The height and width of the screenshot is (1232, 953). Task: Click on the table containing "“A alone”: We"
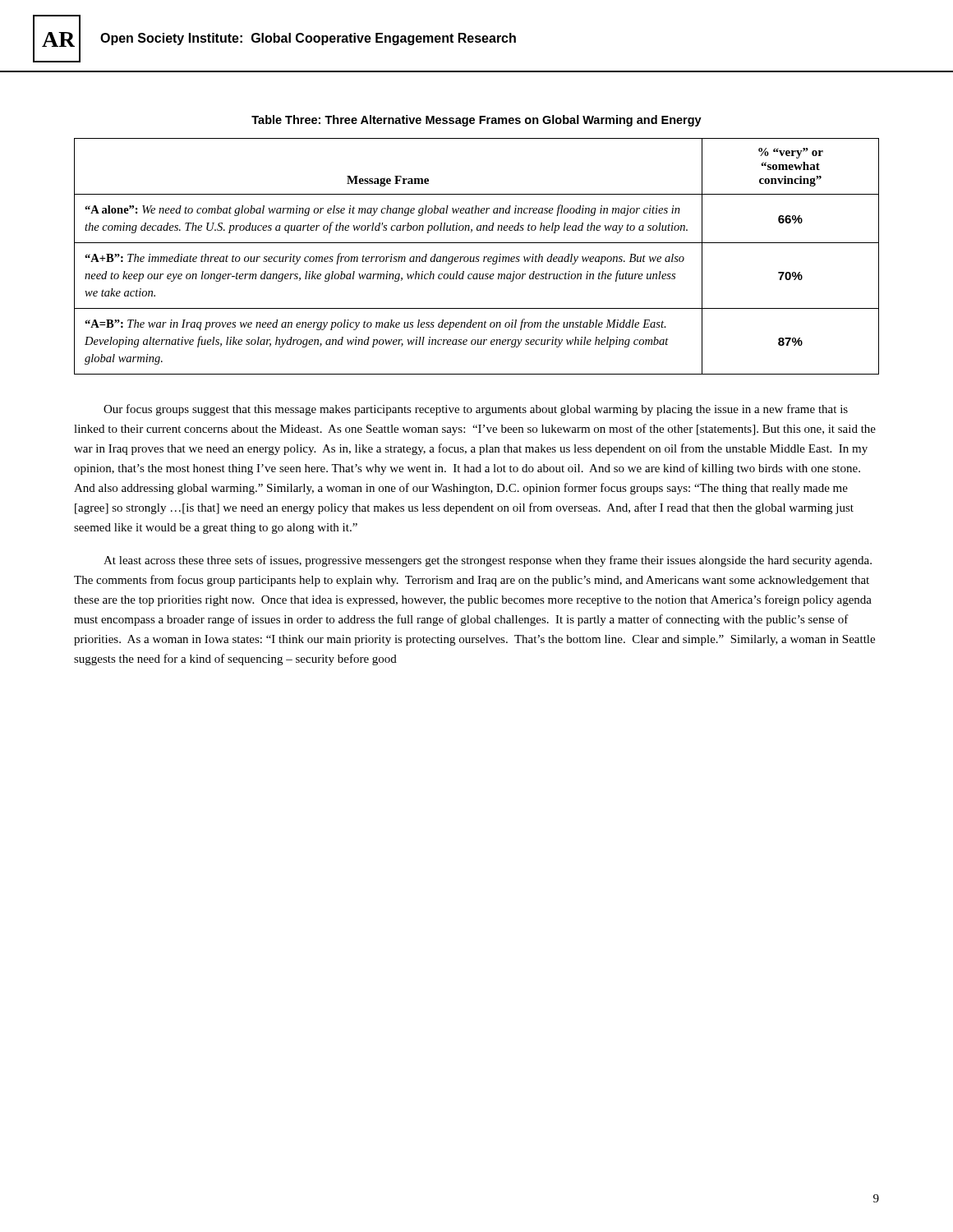point(476,256)
